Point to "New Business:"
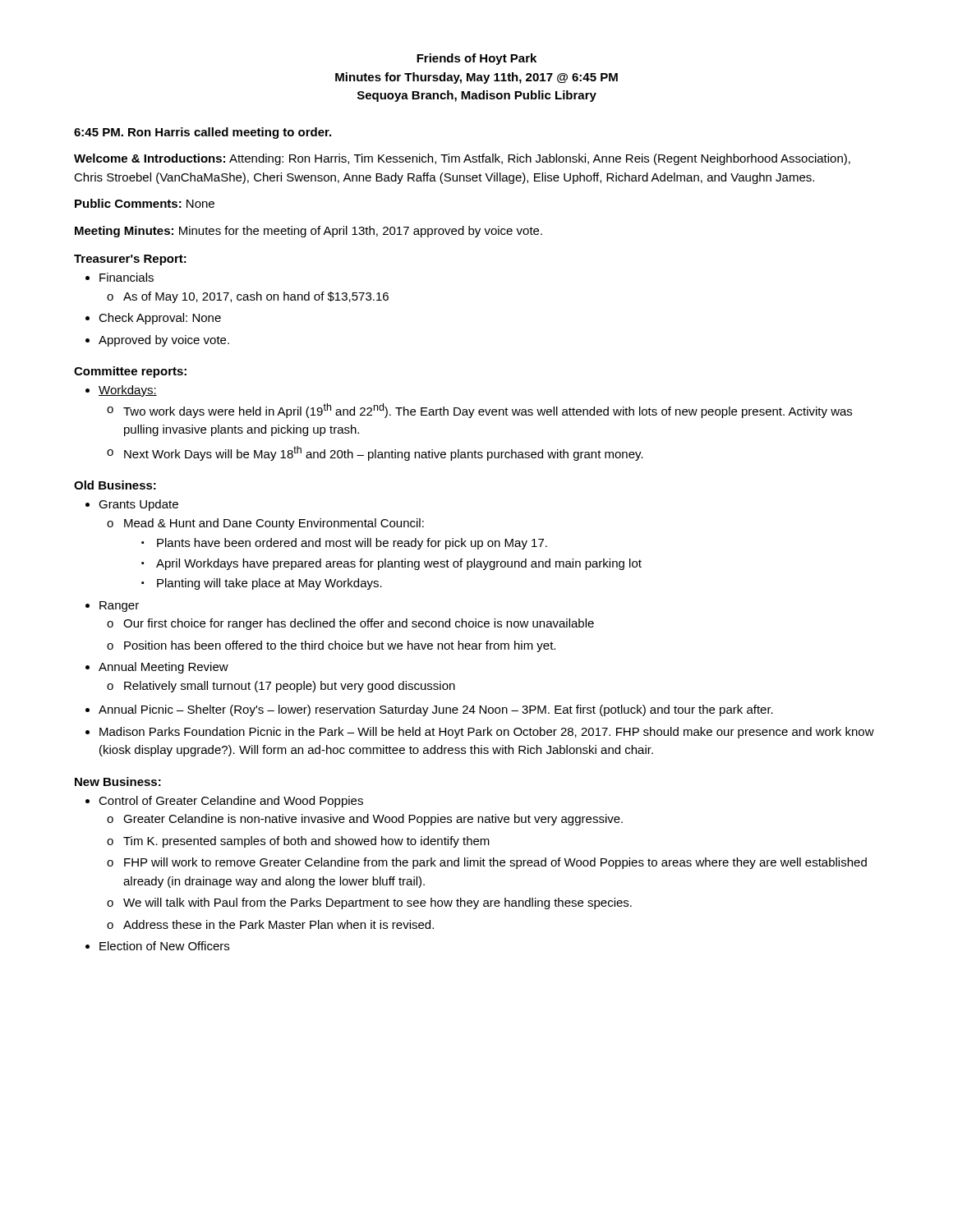 pos(118,781)
